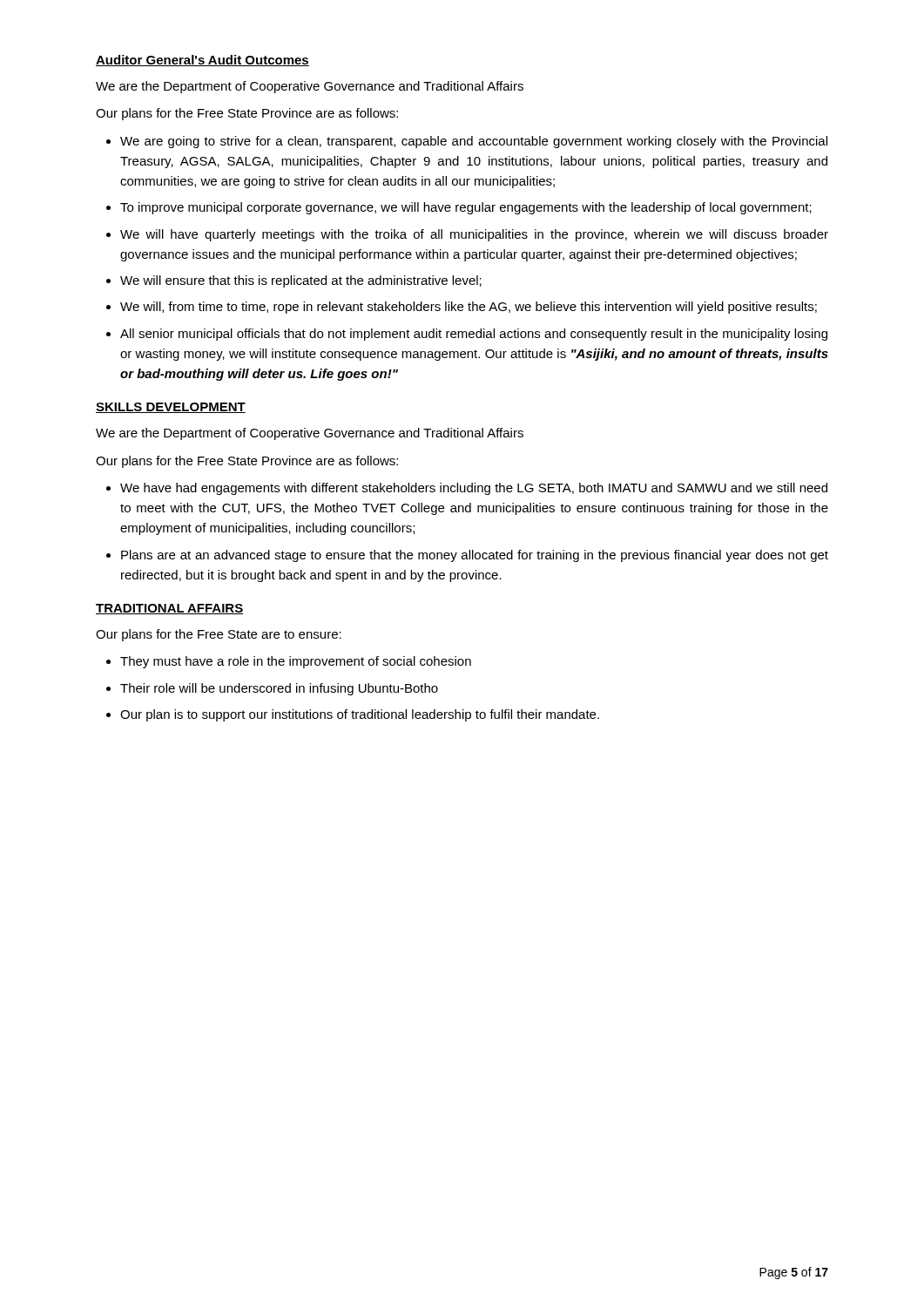Find the list item containing "We are going to"
Viewport: 924px width, 1307px height.
(x=474, y=161)
